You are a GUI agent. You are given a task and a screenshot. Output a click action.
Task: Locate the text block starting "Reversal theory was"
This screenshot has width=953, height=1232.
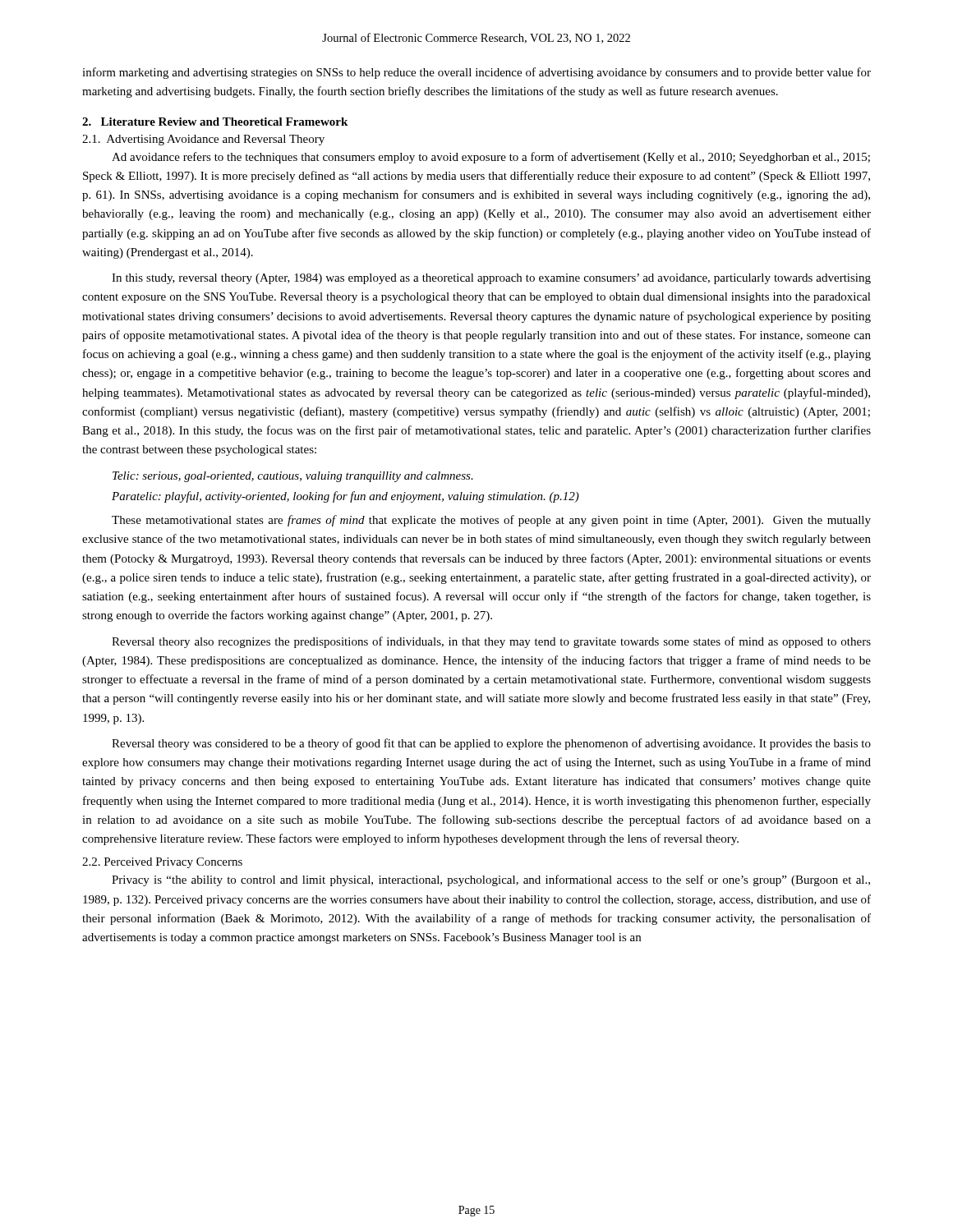coord(476,791)
